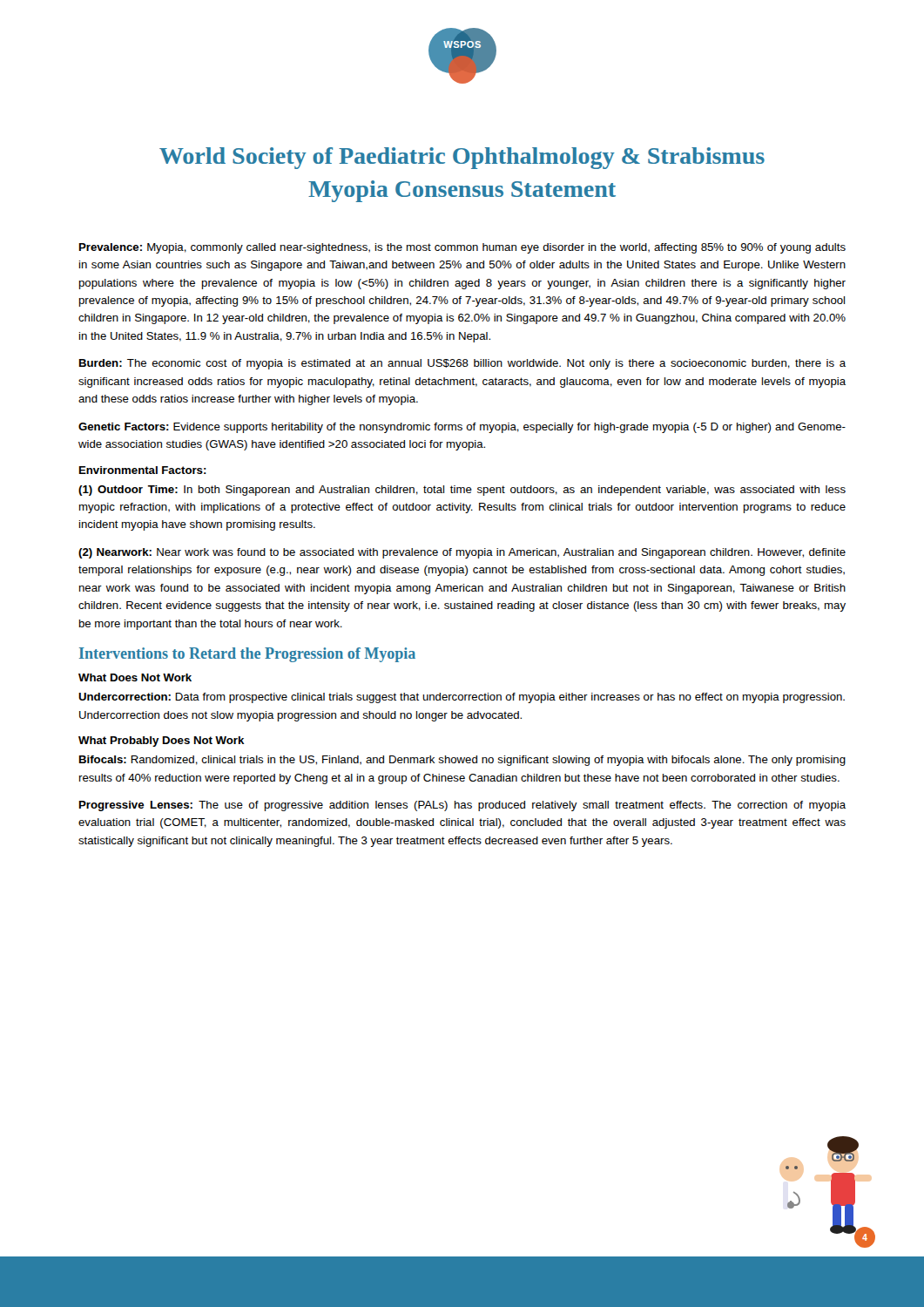The height and width of the screenshot is (1307, 924).
Task: Click on the text block that reads "Genetic Factors: Evidence supports heritability of the"
Action: [x=462, y=435]
